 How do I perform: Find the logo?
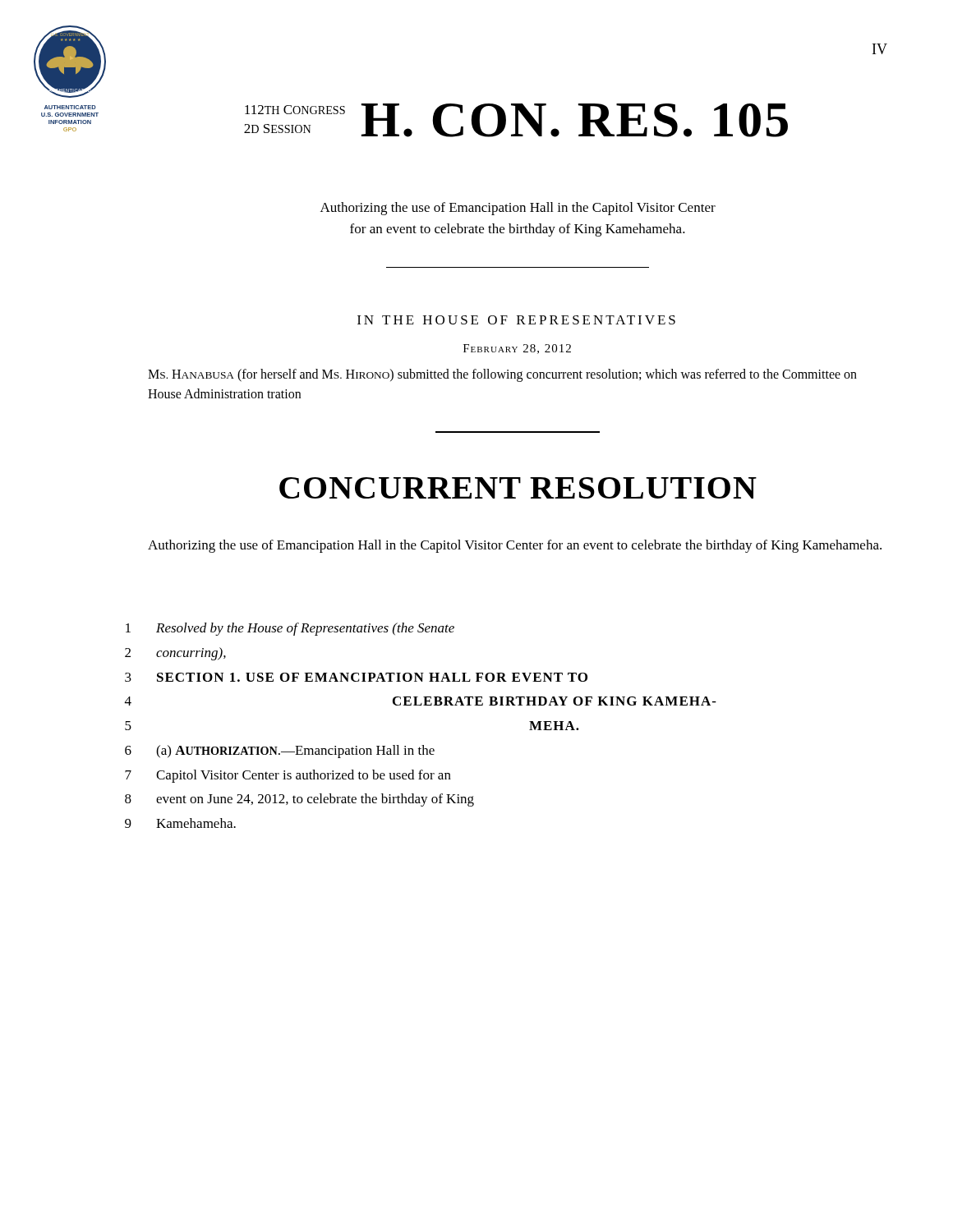pyautogui.click(x=70, y=62)
